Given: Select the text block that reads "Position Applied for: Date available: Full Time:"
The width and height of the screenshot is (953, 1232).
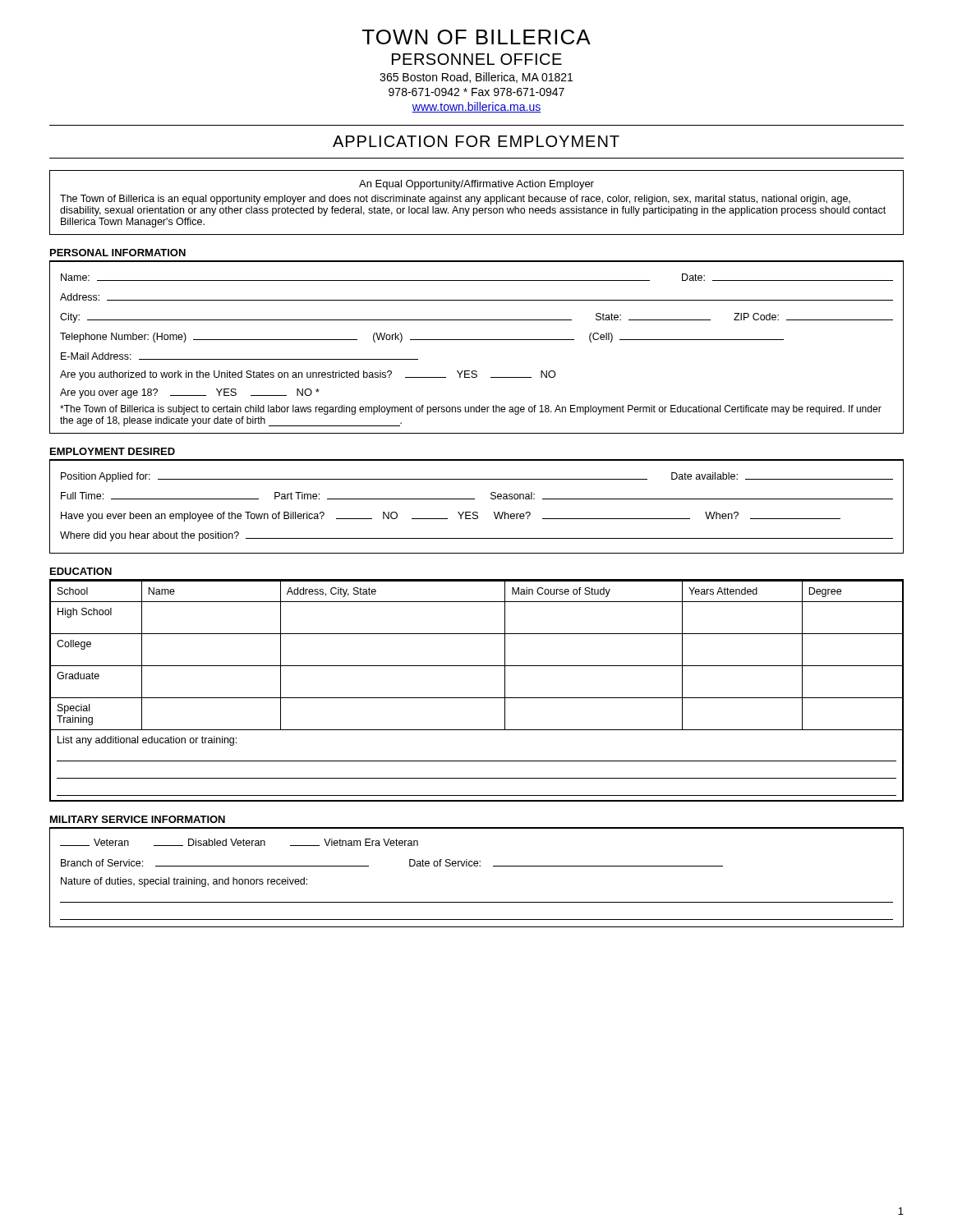Looking at the screenshot, I should click(x=476, y=504).
